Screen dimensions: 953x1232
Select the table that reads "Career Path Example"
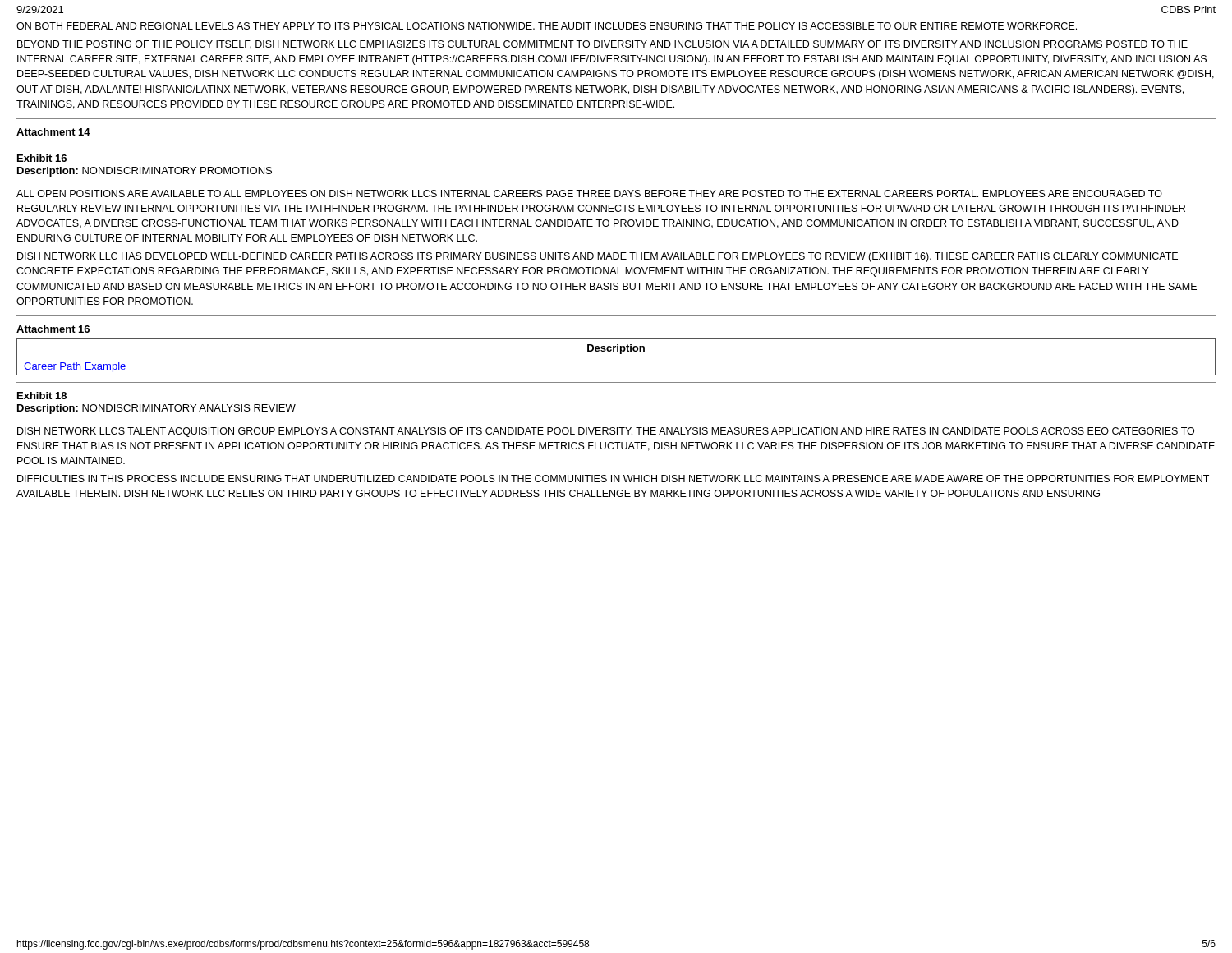[616, 357]
